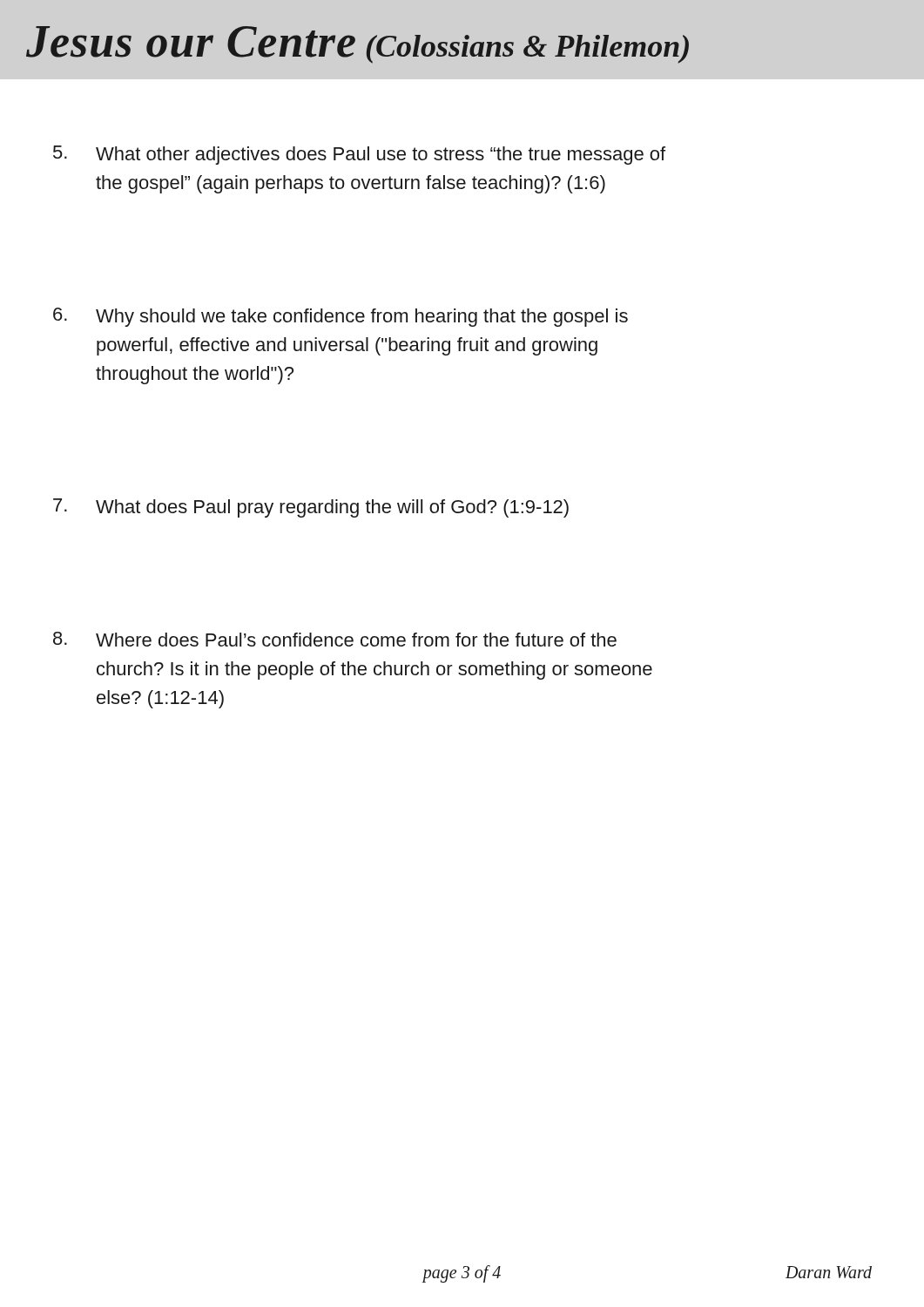Find the region starting "7. What does Paul pray regarding the will"
Viewport: 924px width, 1307px height.
click(311, 507)
